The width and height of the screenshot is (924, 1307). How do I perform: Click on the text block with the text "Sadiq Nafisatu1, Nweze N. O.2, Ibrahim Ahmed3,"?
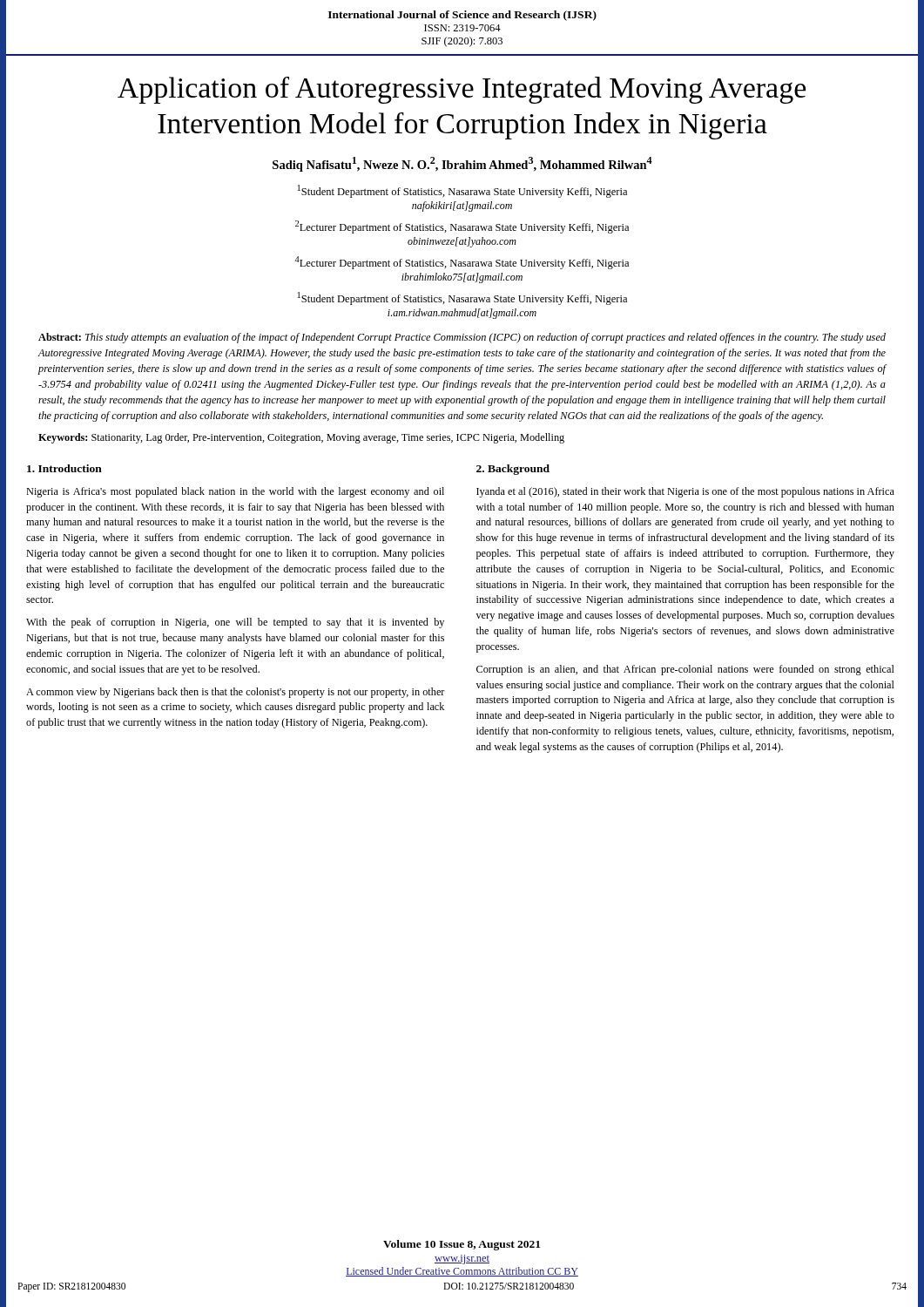[x=462, y=163]
